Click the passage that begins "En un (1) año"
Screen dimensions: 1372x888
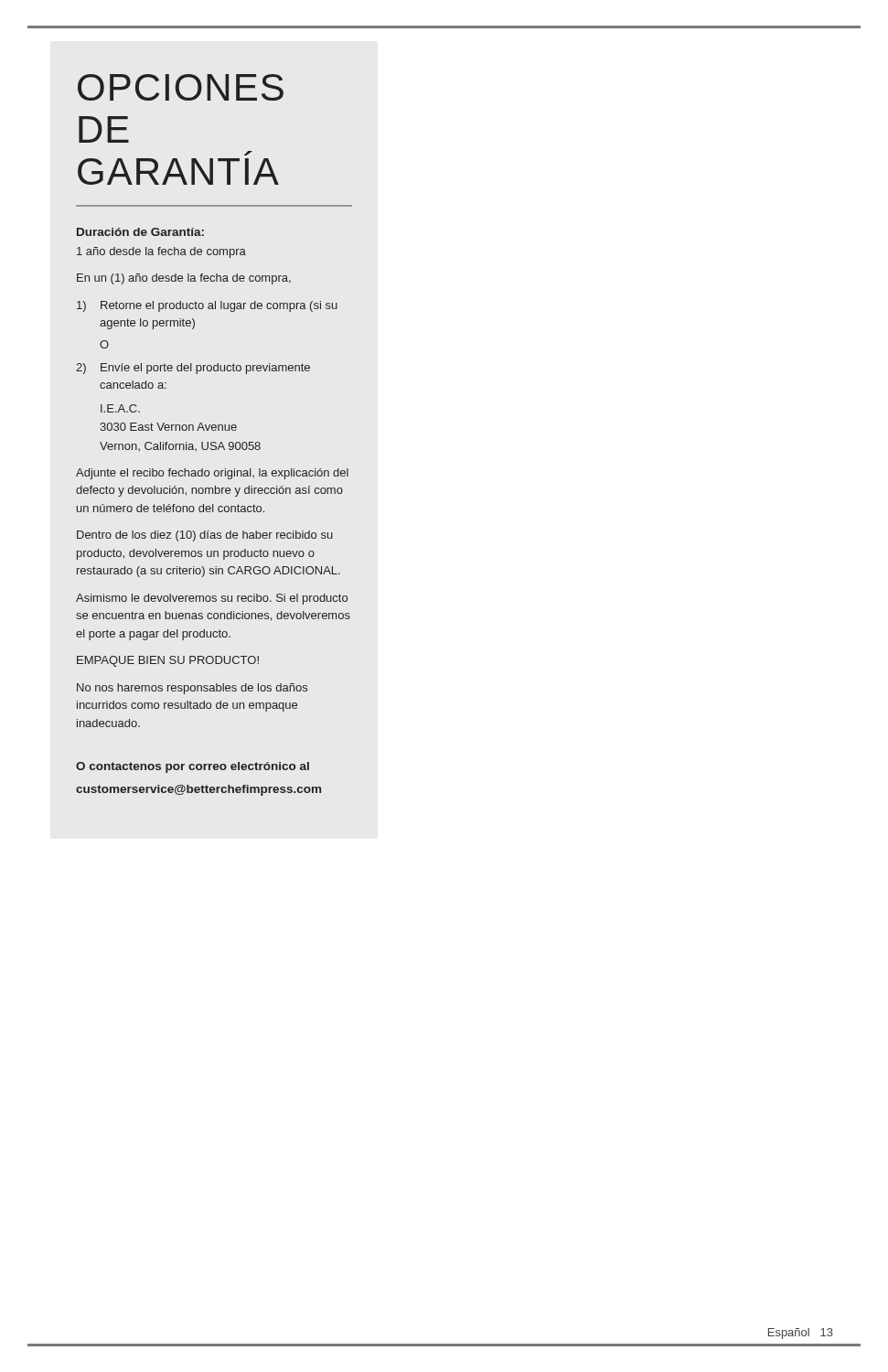[x=214, y=278]
